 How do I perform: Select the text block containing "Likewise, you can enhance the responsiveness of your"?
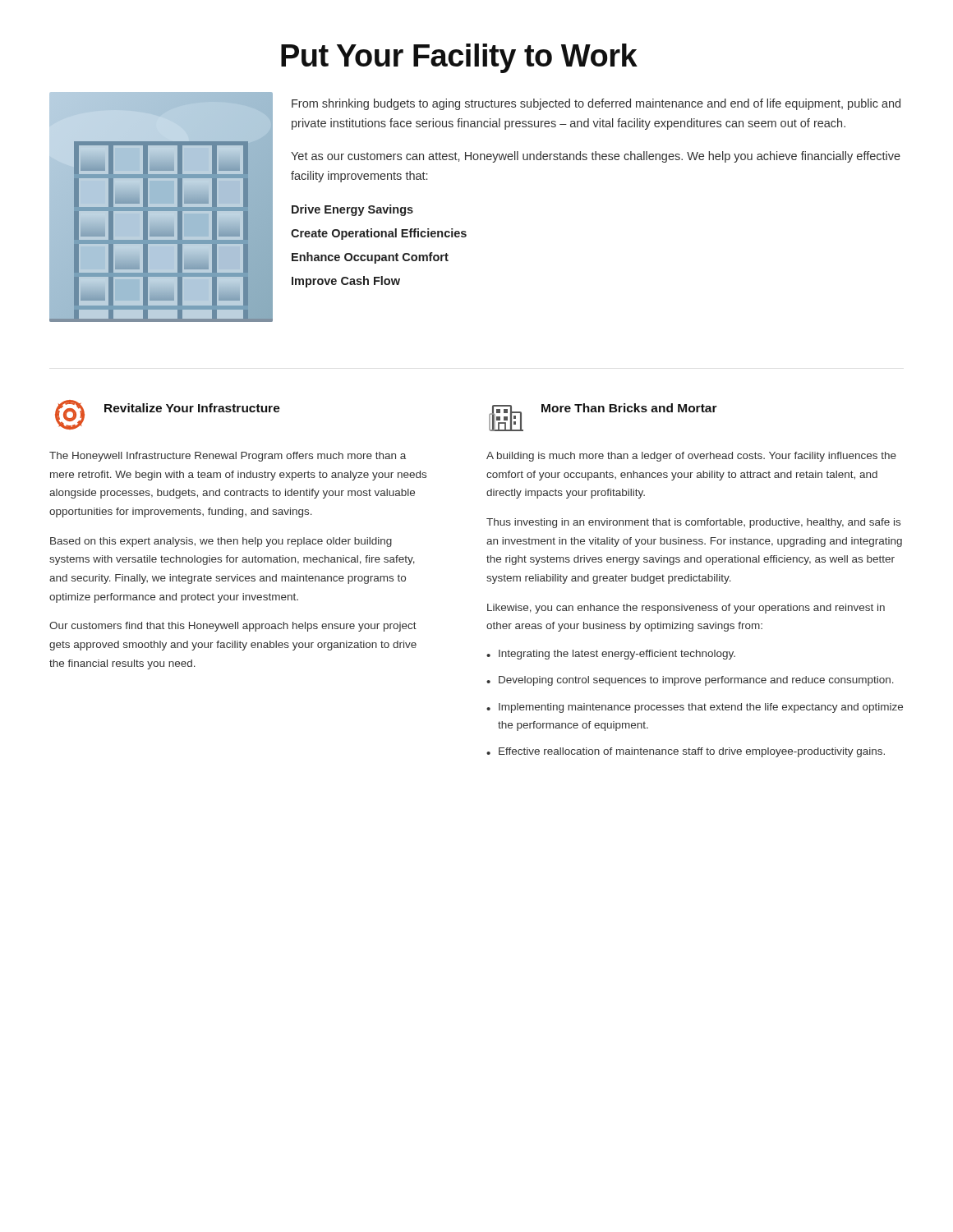point(686,616)
